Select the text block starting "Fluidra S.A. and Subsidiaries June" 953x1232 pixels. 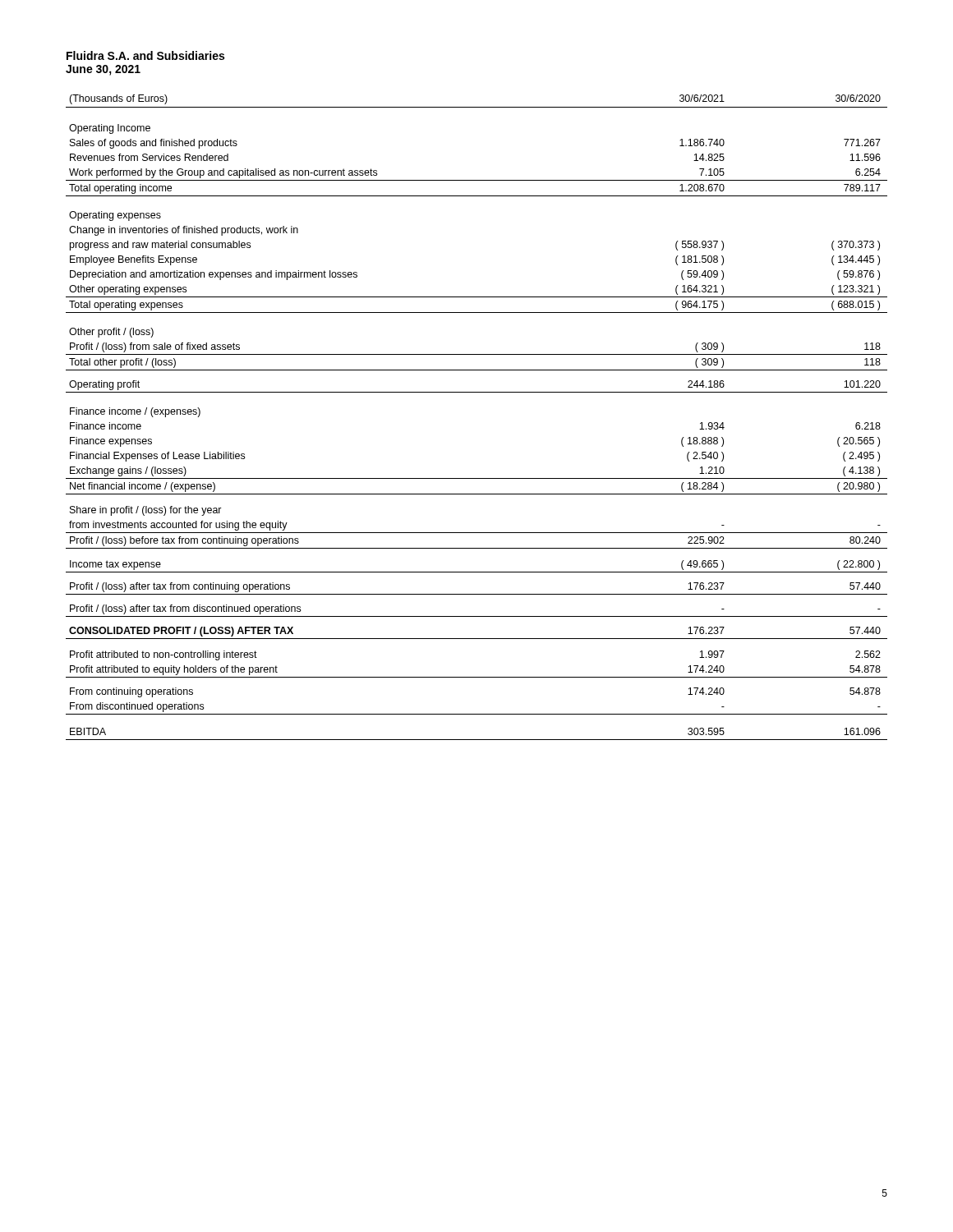coord(145,55)
